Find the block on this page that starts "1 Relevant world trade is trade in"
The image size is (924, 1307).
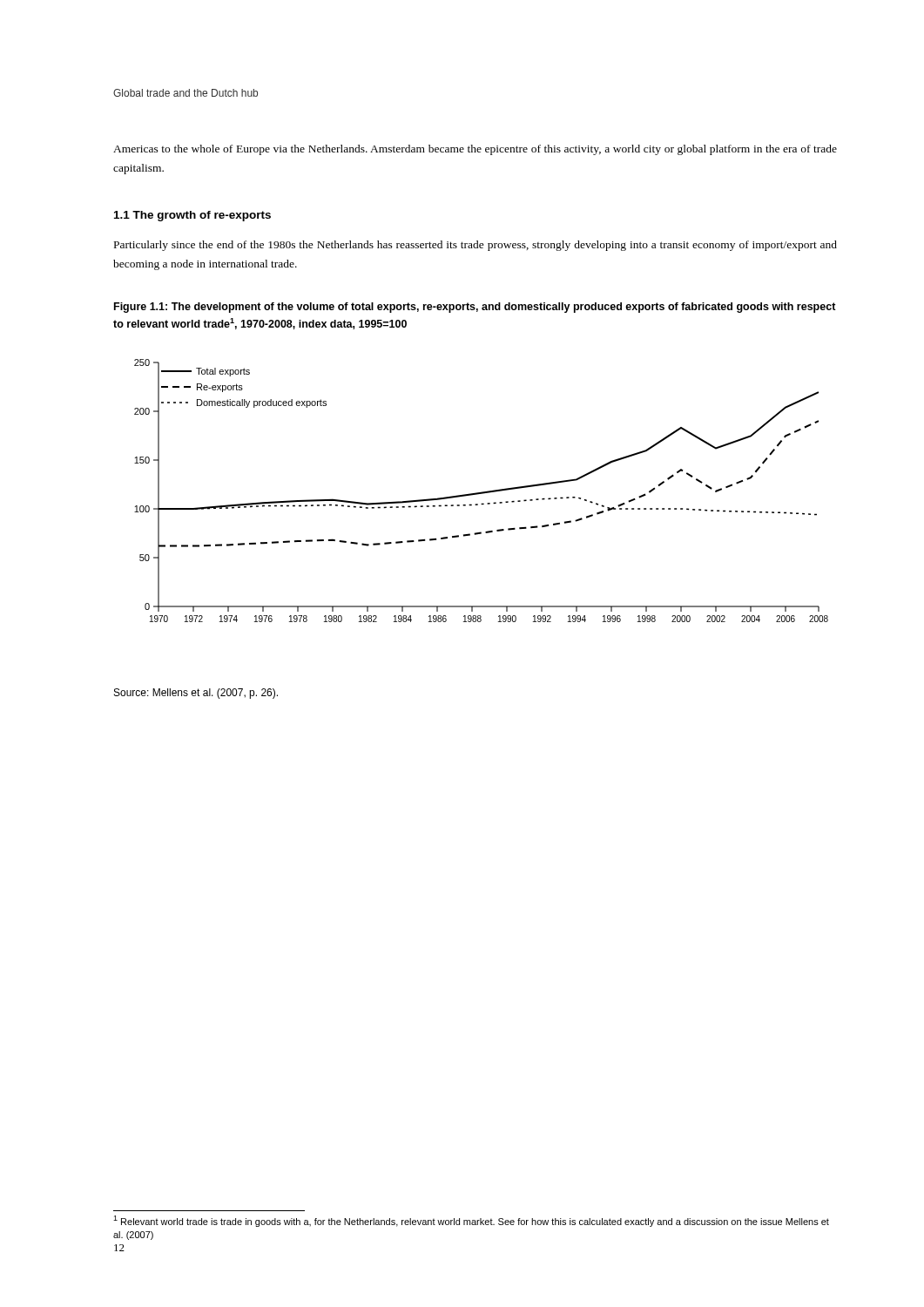pyautogui.click(x=471, y=1226)
